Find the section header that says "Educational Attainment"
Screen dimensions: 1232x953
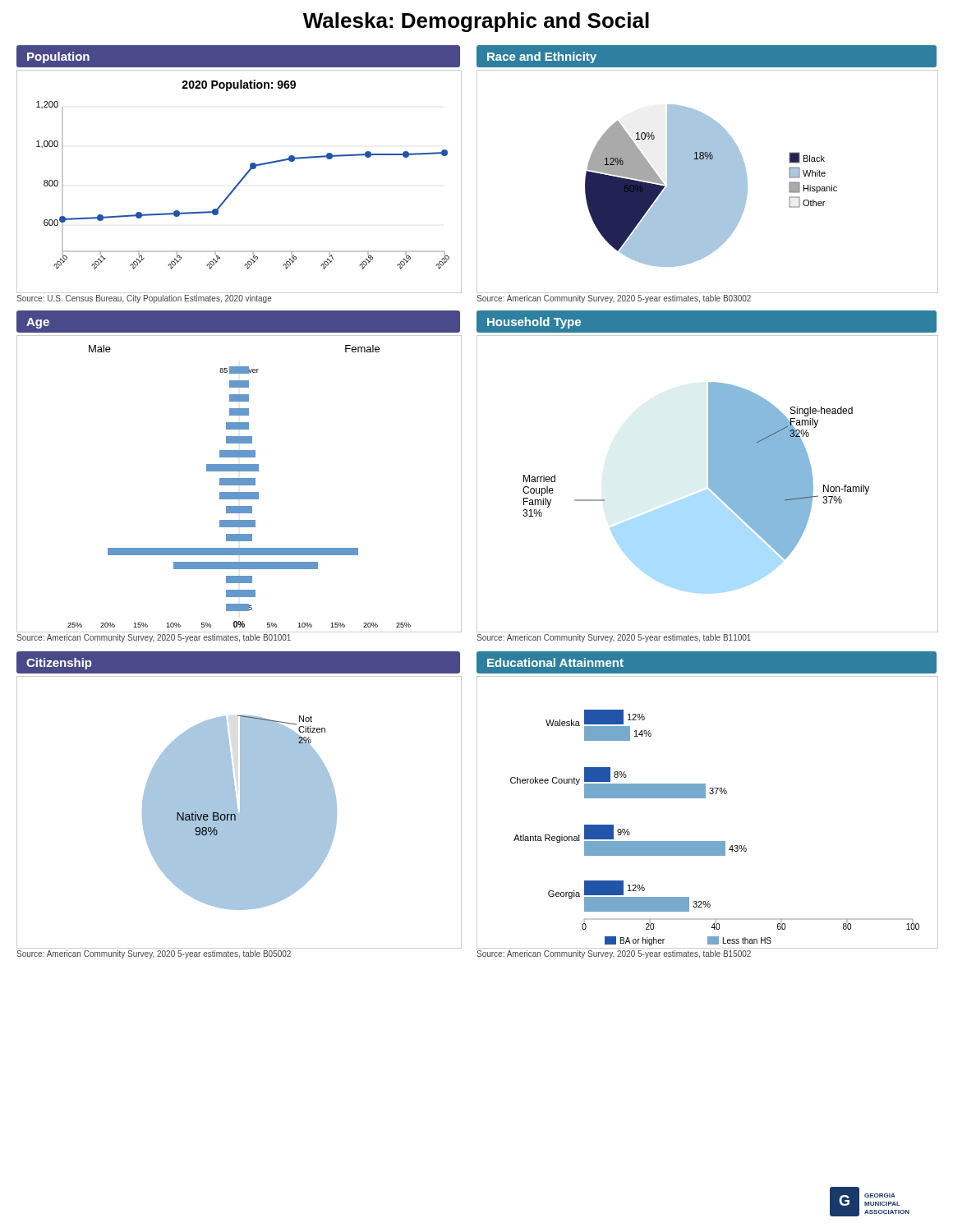[707, 662]
